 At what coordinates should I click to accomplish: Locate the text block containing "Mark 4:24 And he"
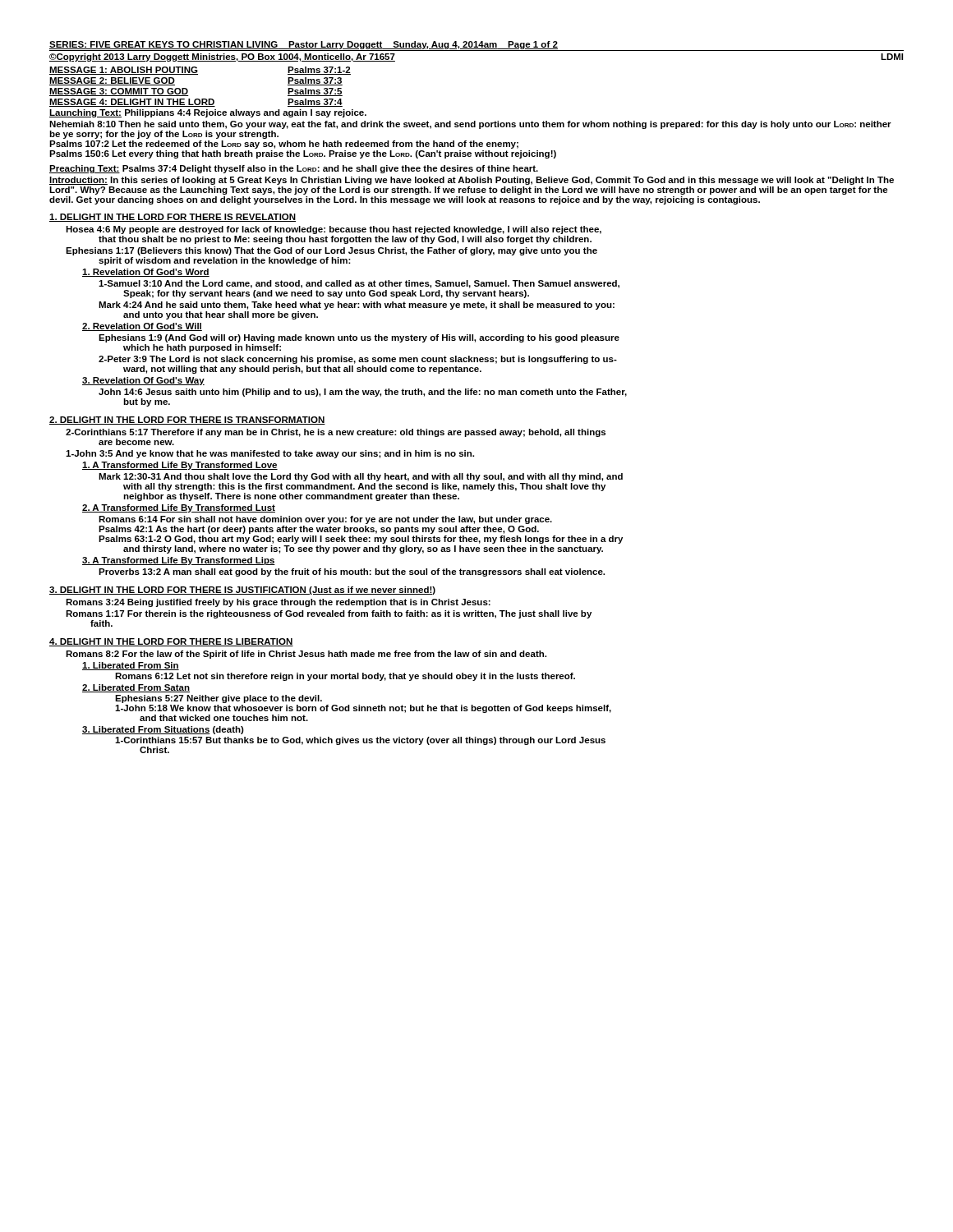(x=357, y=310)
